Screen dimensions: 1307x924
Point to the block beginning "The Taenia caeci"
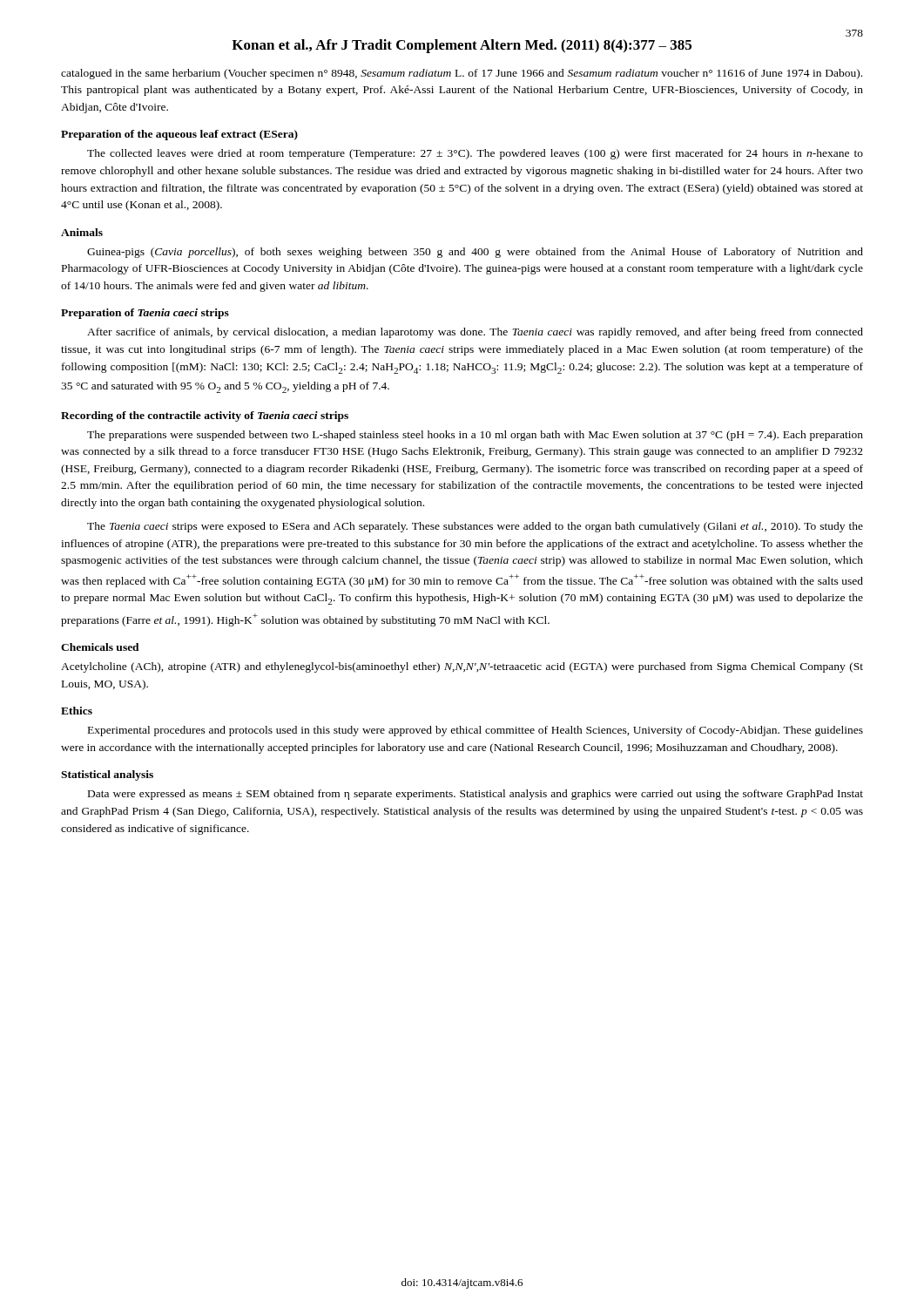pos(462,573)
